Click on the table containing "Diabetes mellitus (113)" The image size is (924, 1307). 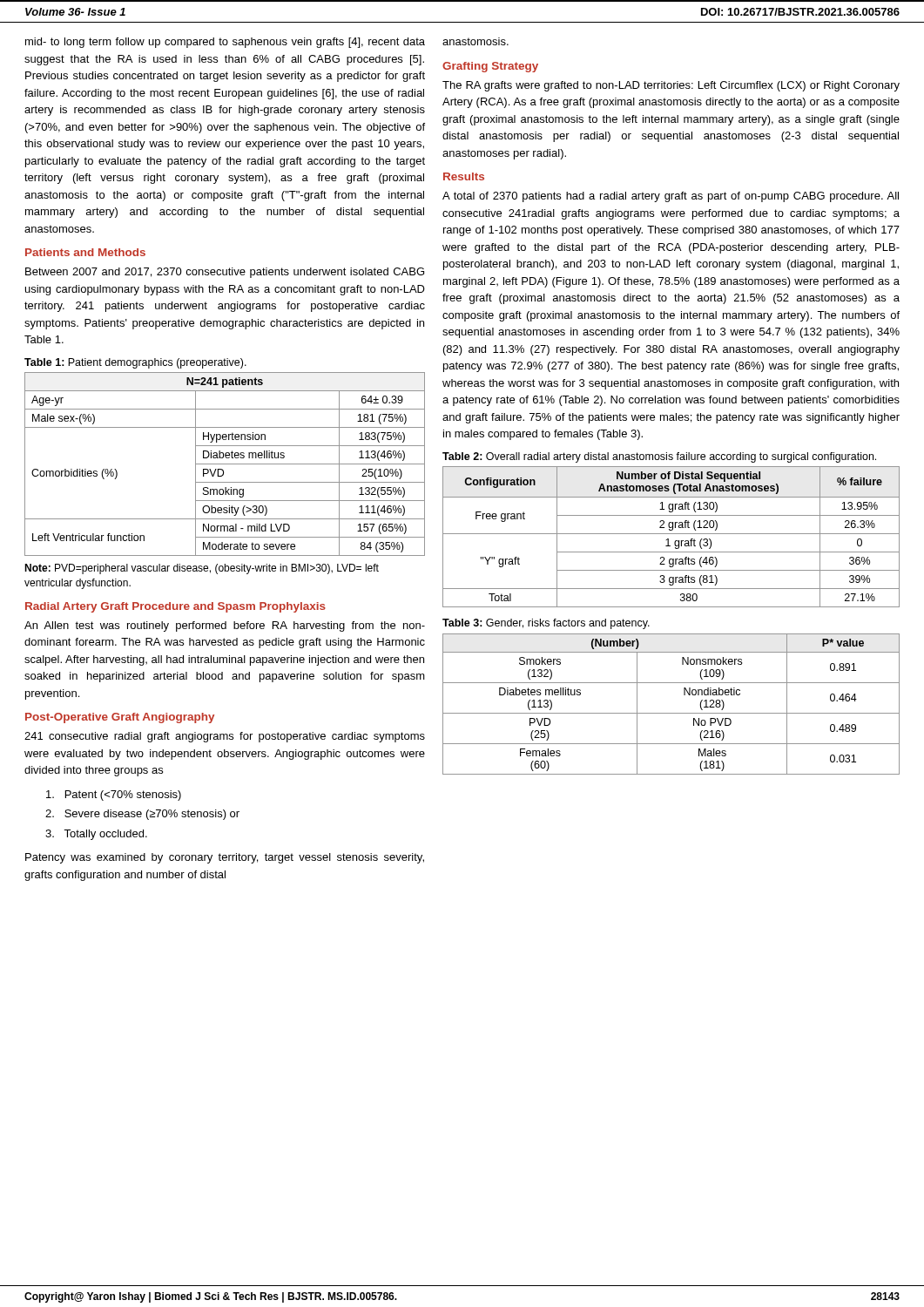tap(671, 704)
